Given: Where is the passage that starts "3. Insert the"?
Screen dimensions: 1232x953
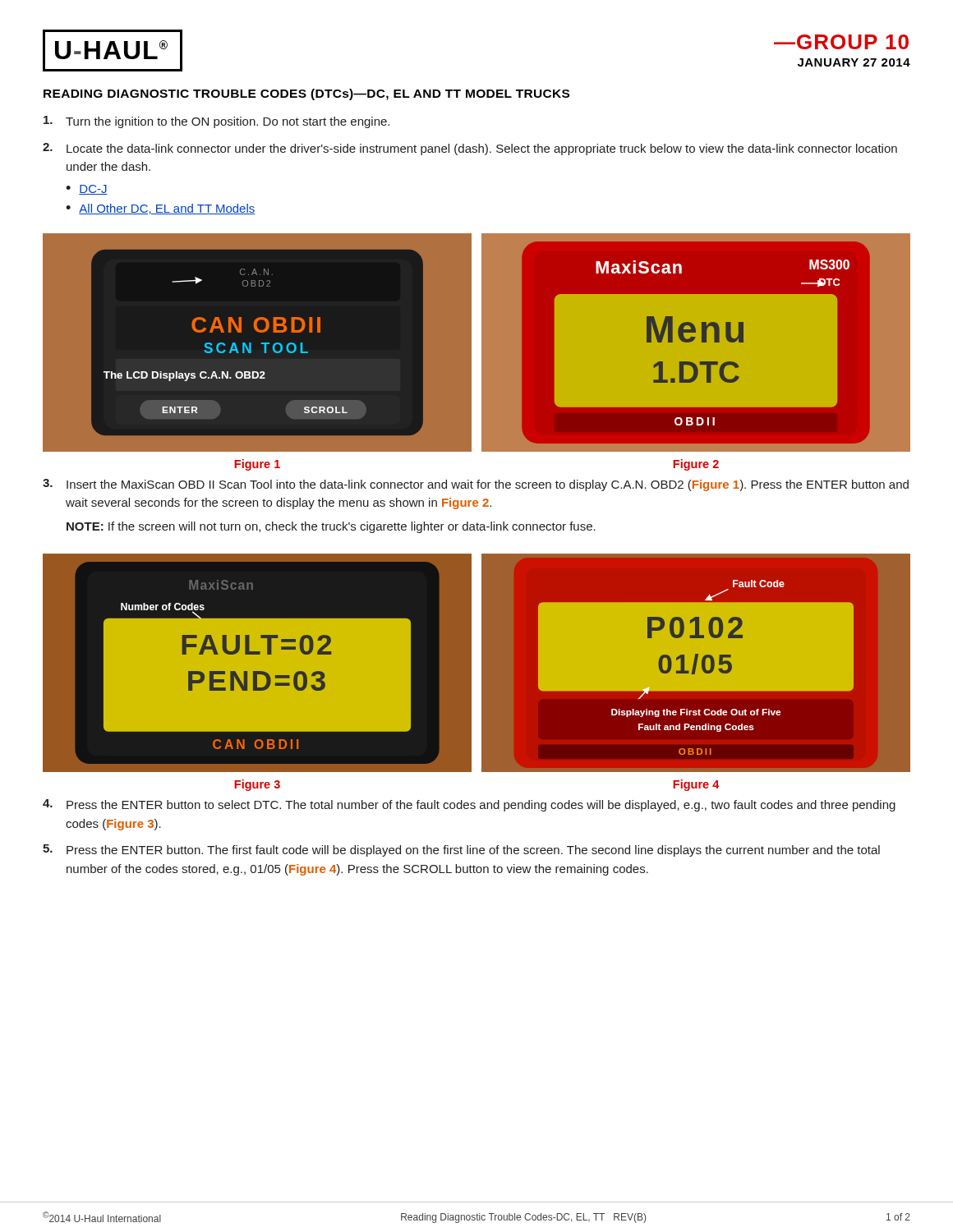Looking at the screenshot, I should coord(476,509).
